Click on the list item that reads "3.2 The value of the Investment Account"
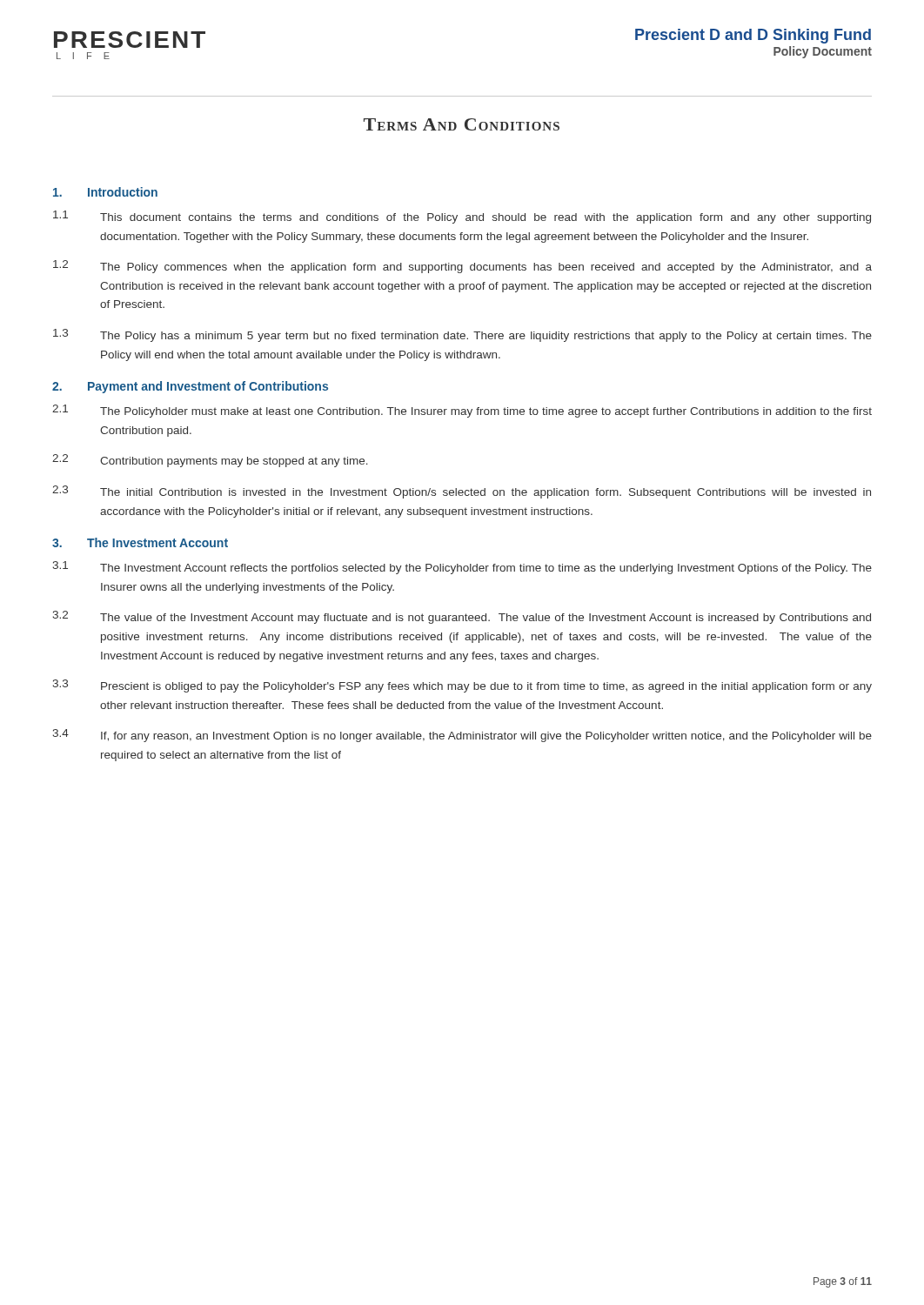924x1305 pixels. click(x=462, y=637)
